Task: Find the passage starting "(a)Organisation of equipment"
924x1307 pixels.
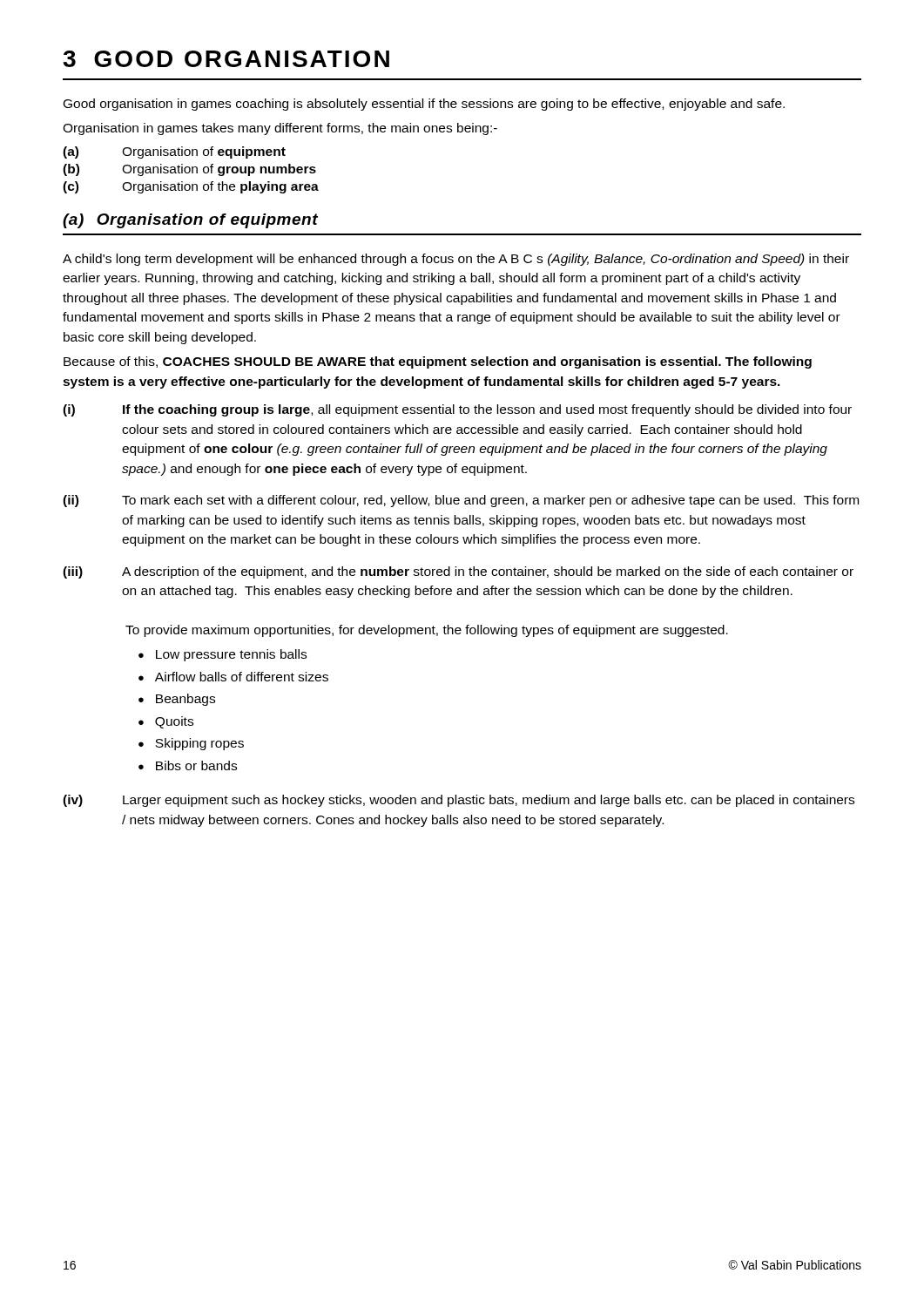Action: click(462, 223)
